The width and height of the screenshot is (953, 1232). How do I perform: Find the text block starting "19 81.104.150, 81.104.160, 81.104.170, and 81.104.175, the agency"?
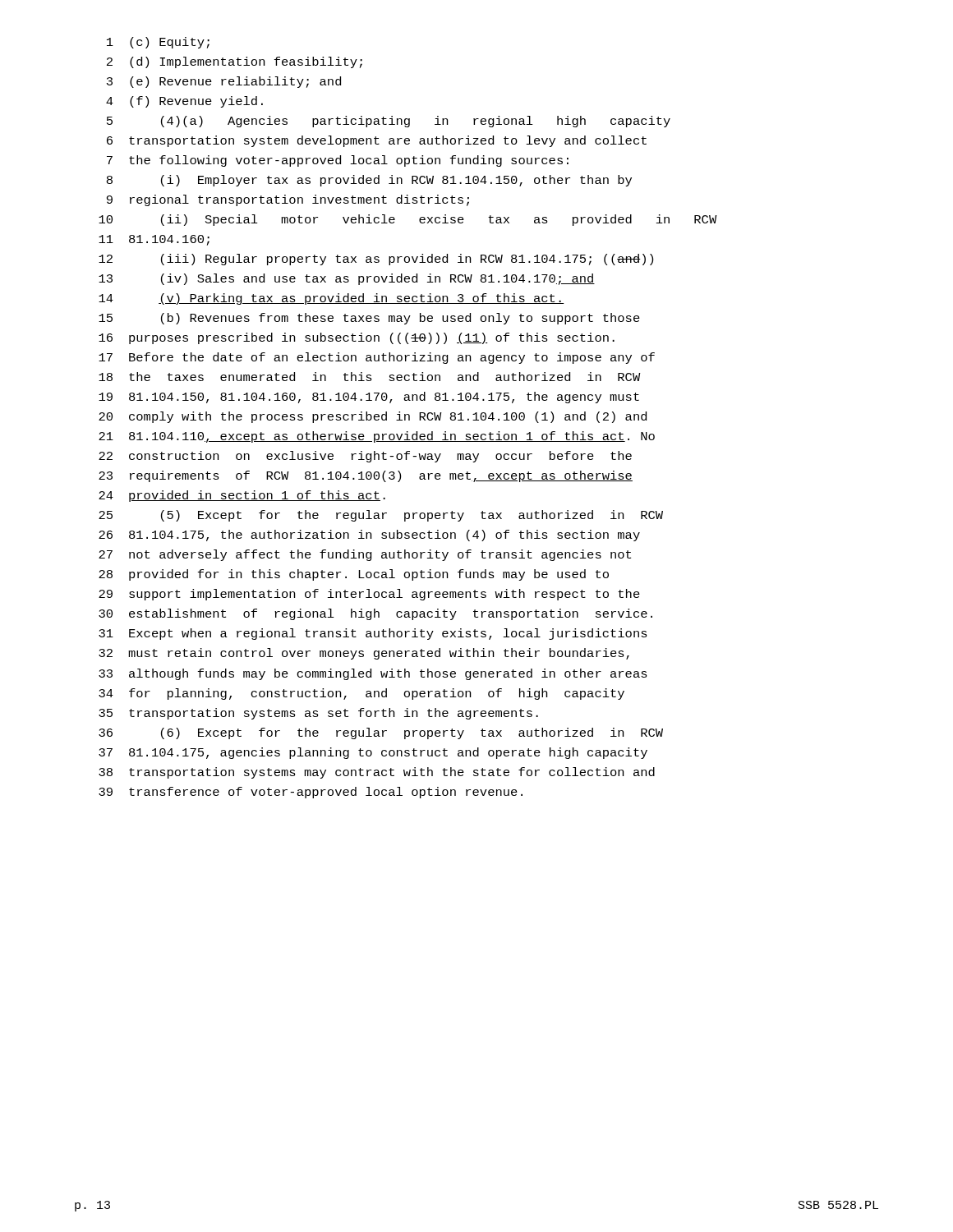(485, 398)
